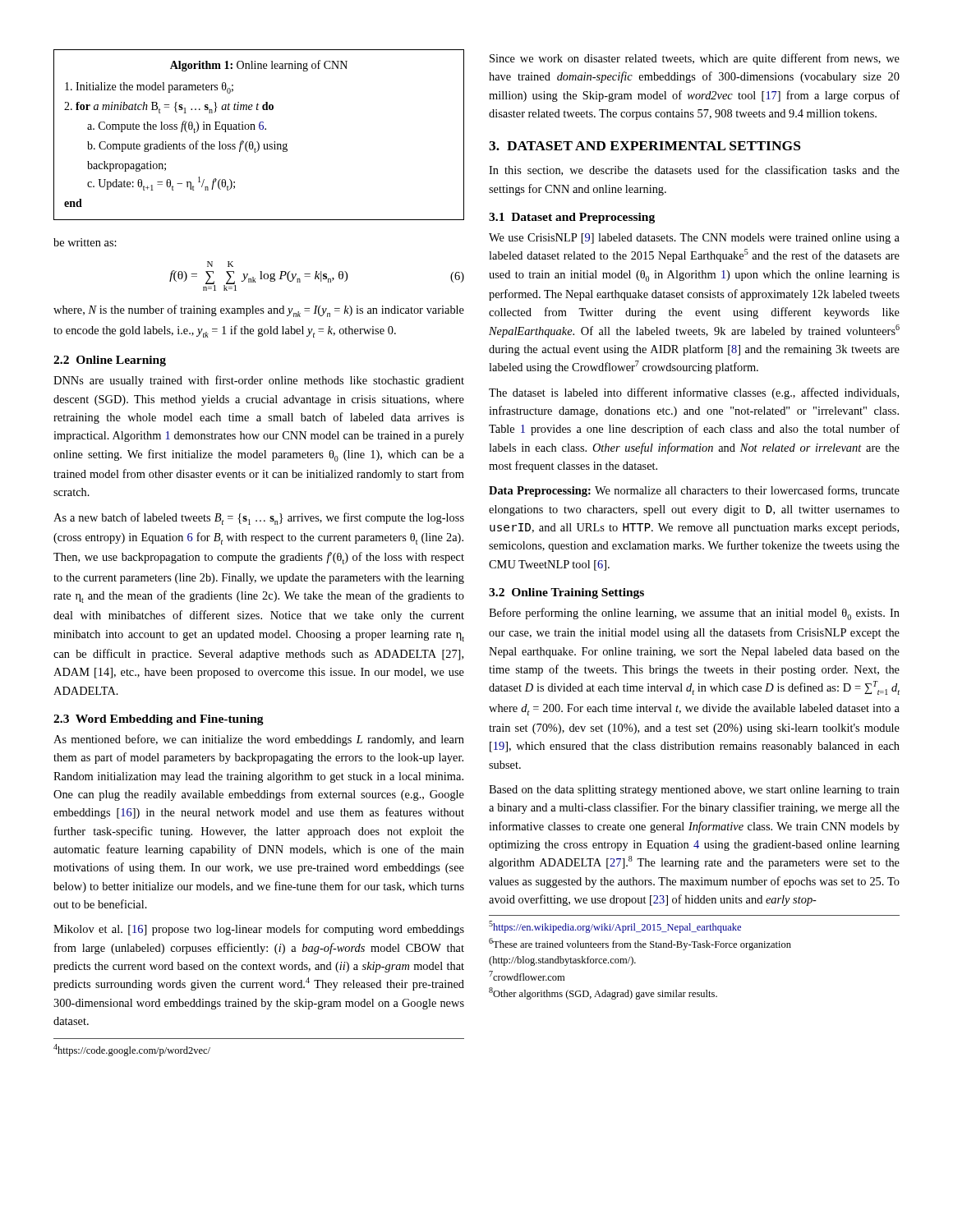
Task: Select the passage starting "Since we work on disaster related"
Action: coord(694,86)
